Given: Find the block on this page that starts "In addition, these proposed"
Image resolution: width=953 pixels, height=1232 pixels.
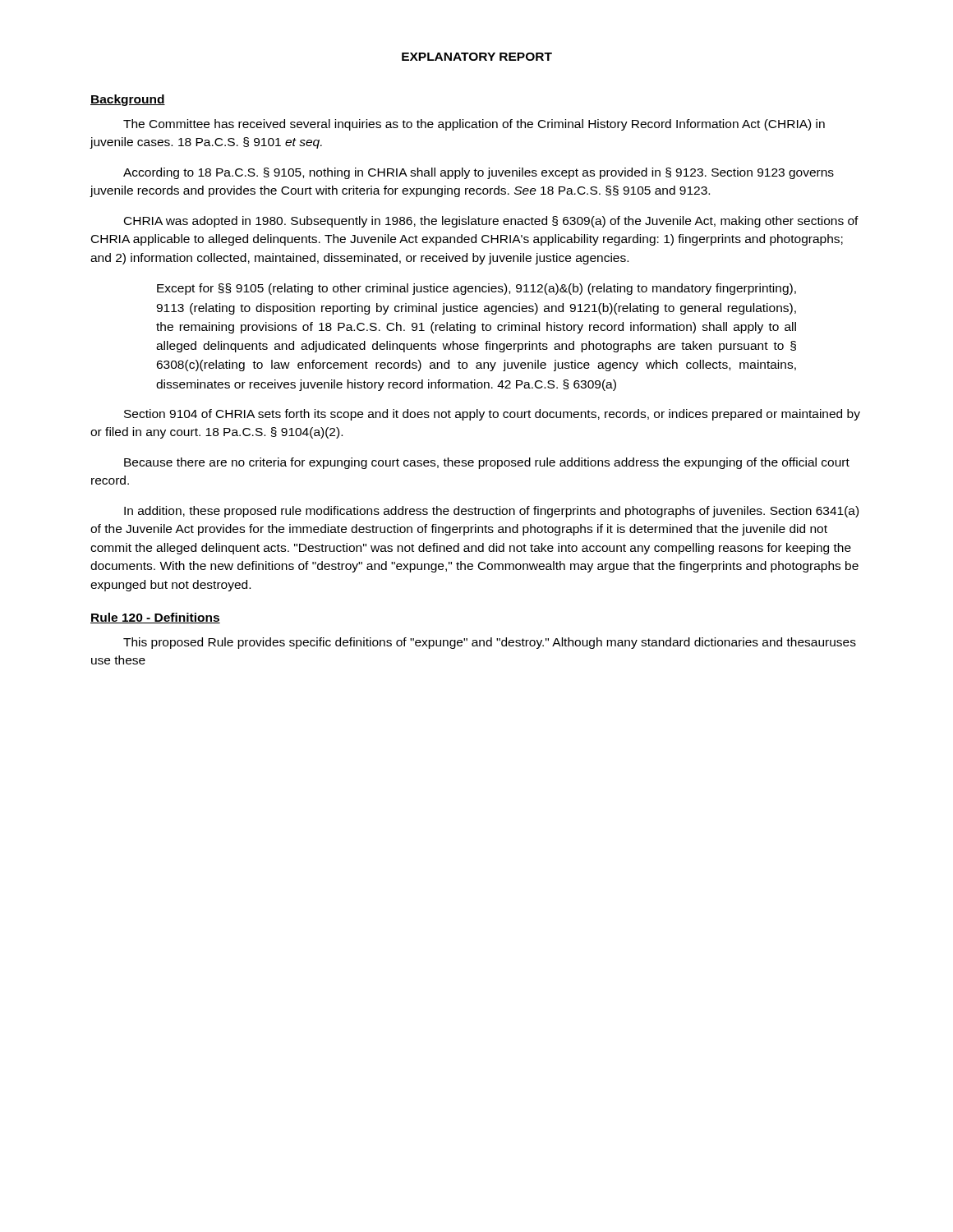Looking at the screenshot, I should [x=475, y=547].
